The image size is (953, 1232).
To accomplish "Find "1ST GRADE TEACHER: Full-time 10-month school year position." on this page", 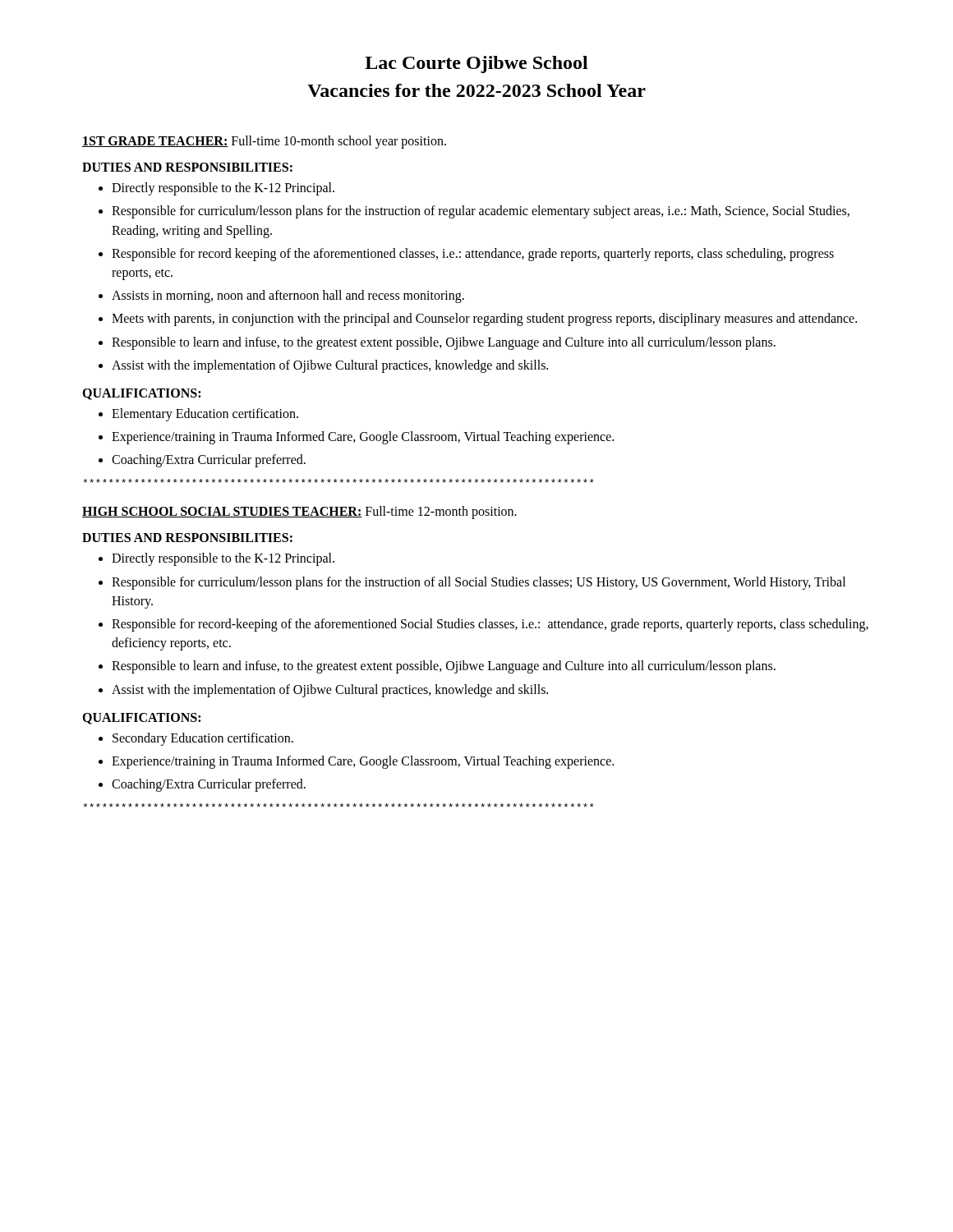I will [265, 141].
